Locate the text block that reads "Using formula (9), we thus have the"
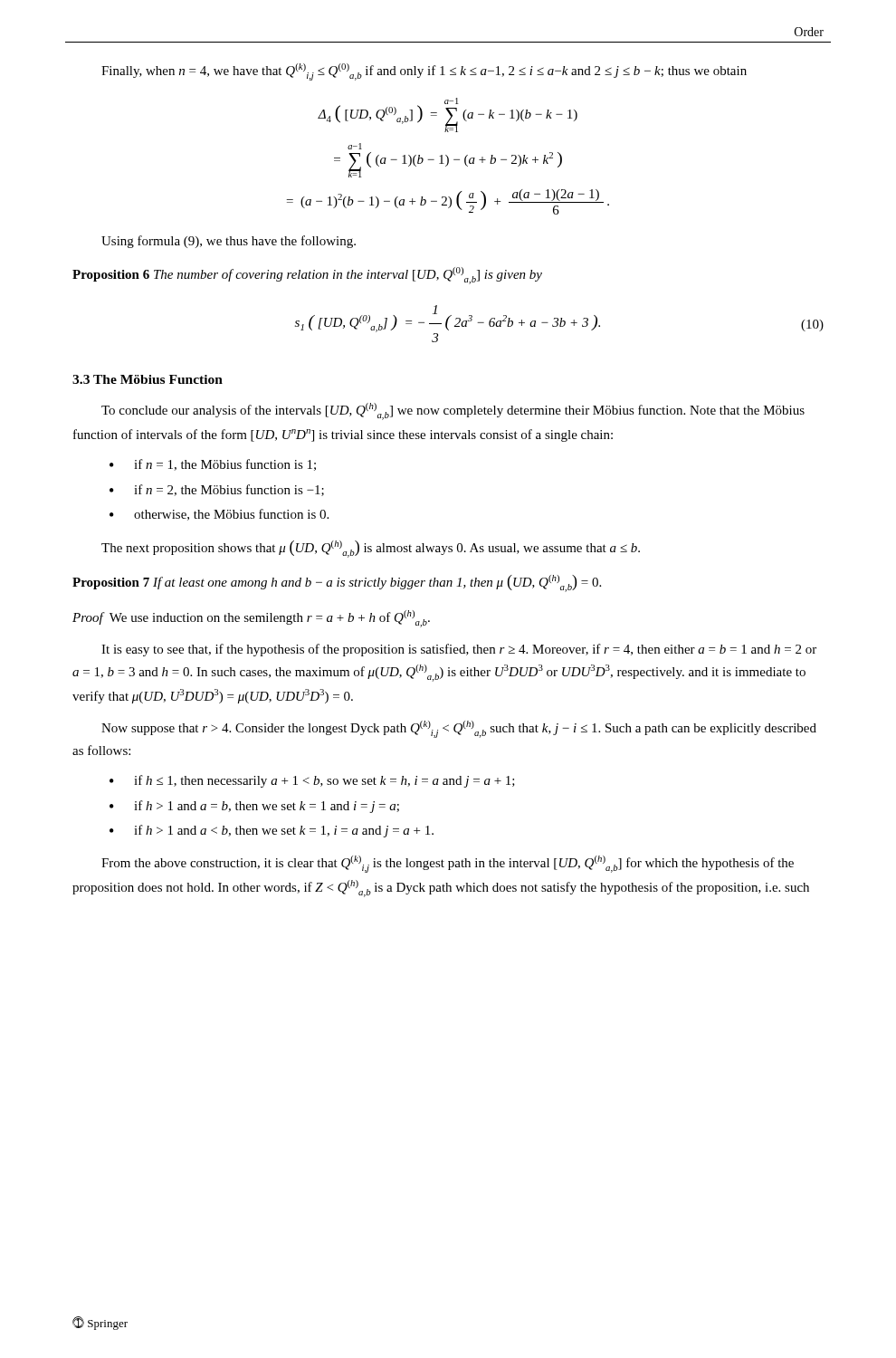896x1358 pixels. 229,242
